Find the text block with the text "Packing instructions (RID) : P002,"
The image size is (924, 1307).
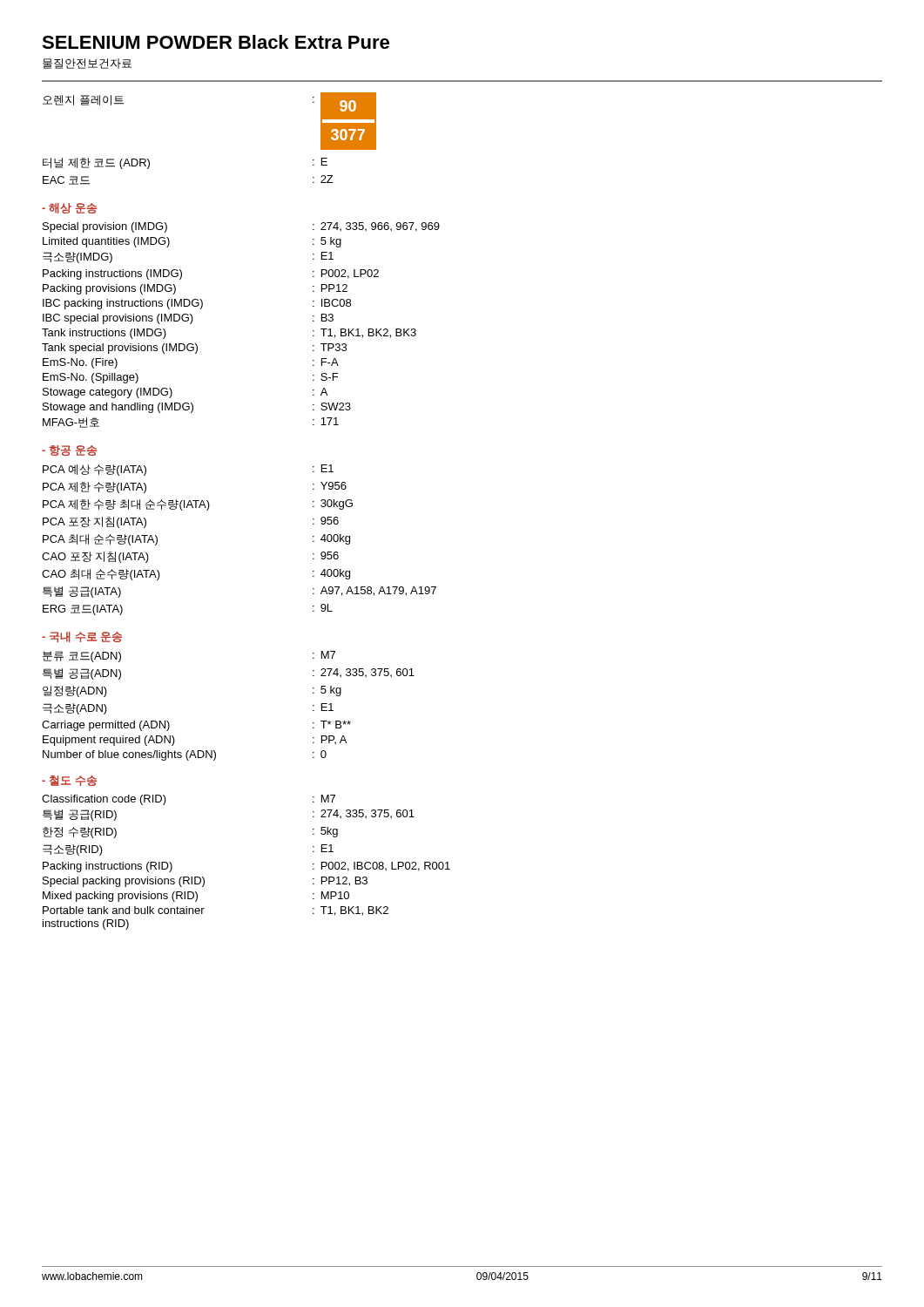coord(108,867)
